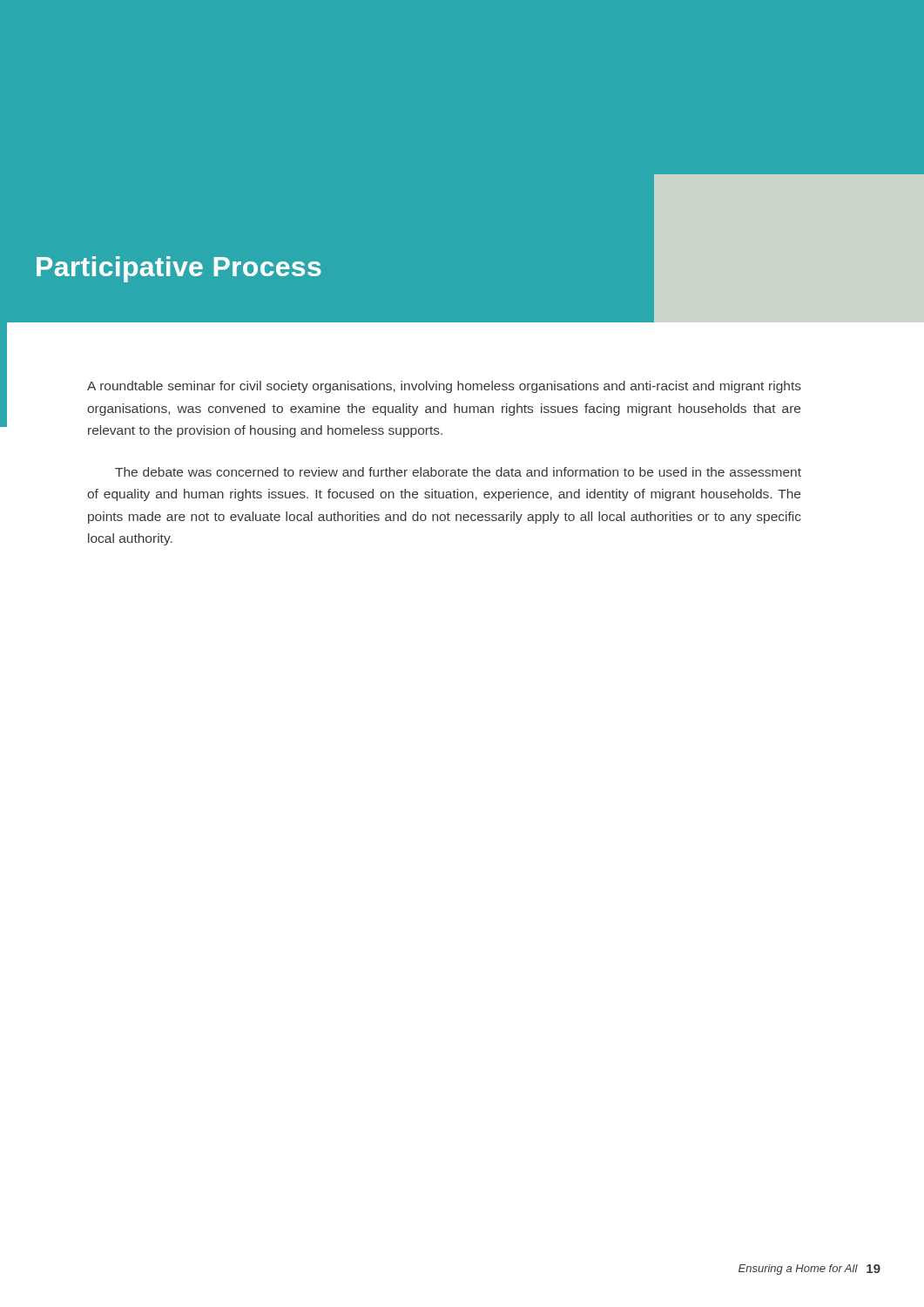Click the passage that begins "A roundtable seminar"
Viewport: 924px width, 1307px height.
pos(444,408)
